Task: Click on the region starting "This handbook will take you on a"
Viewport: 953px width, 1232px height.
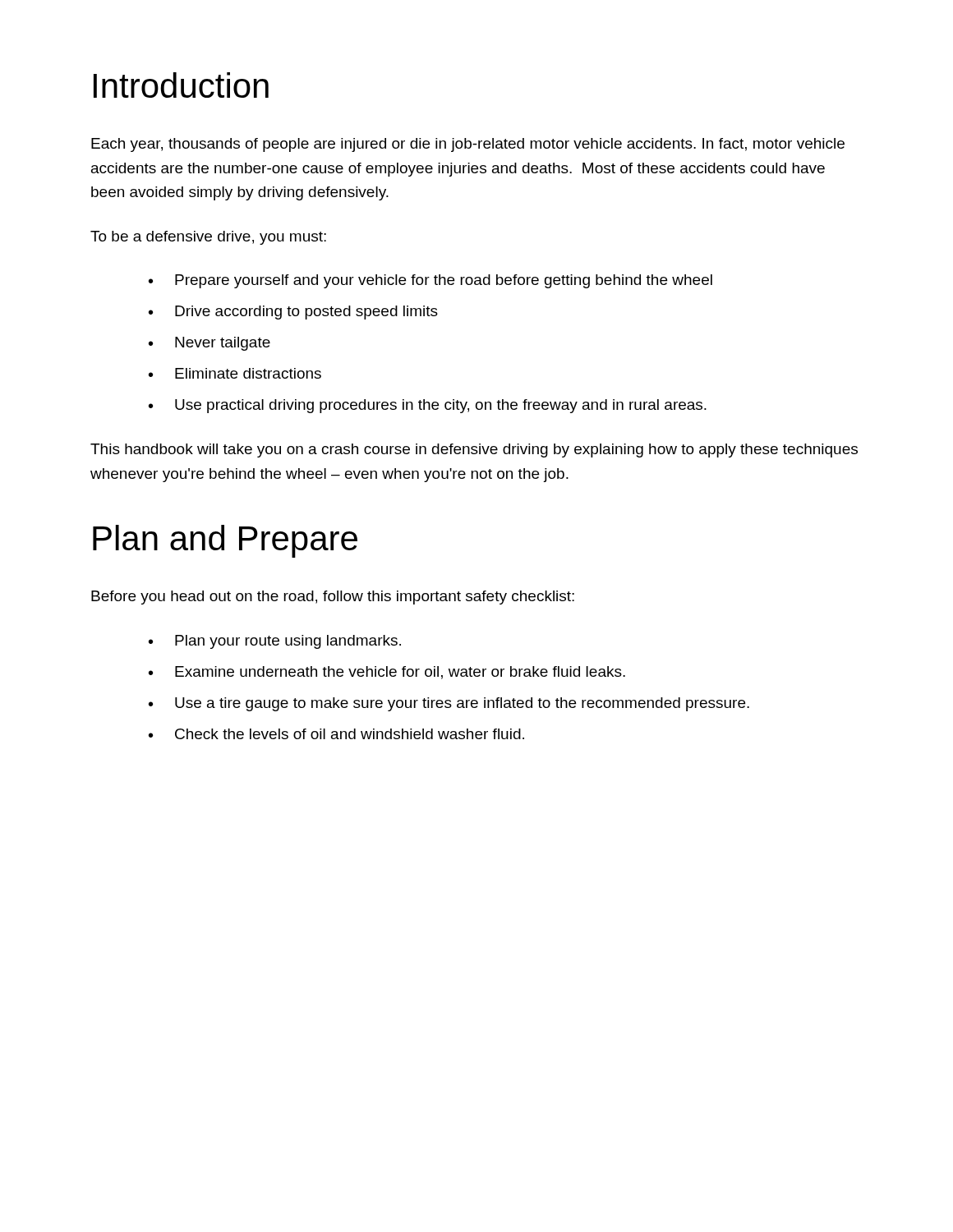Action: (x=474, y=461)
